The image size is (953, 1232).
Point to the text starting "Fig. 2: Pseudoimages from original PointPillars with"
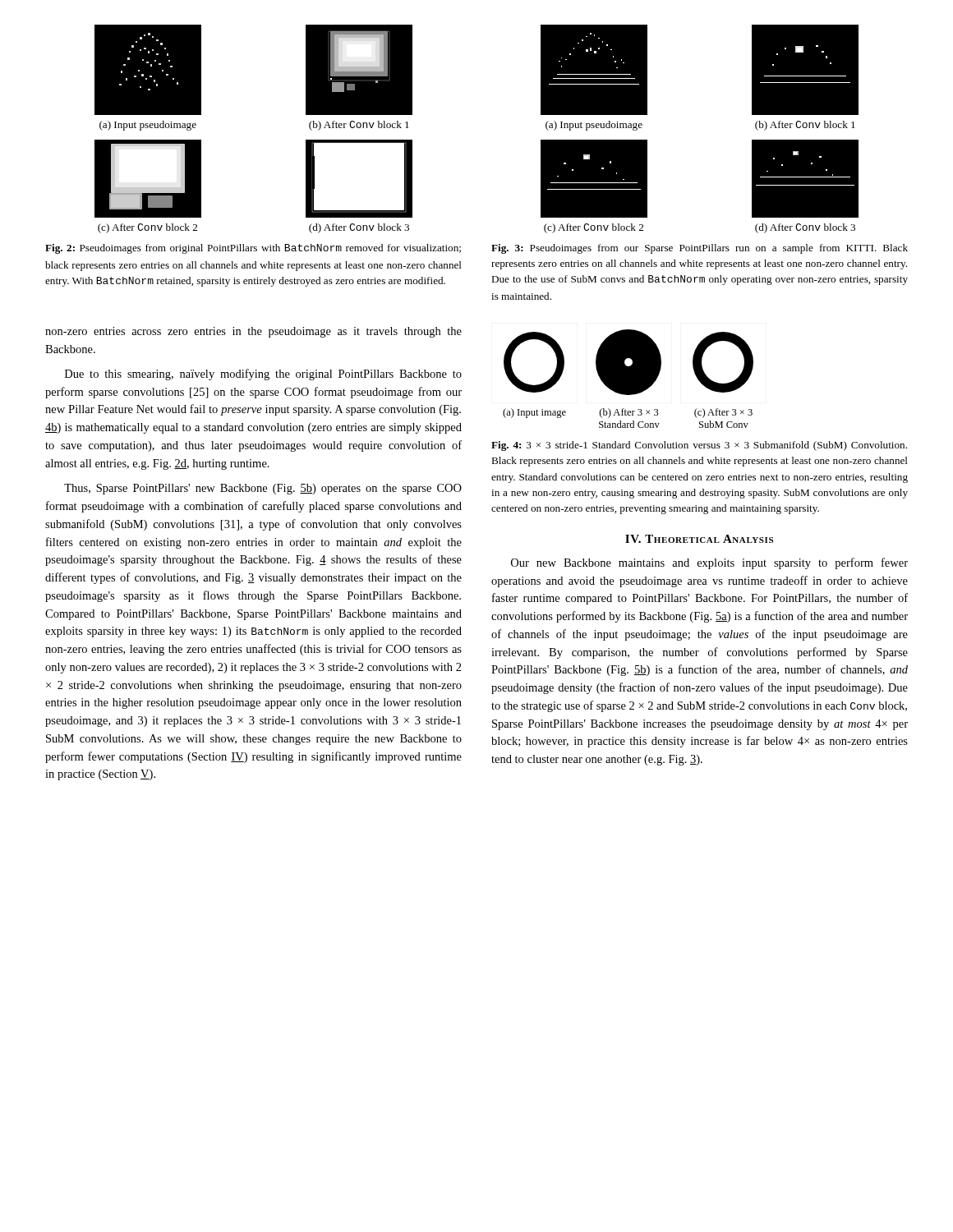point(253,265)
